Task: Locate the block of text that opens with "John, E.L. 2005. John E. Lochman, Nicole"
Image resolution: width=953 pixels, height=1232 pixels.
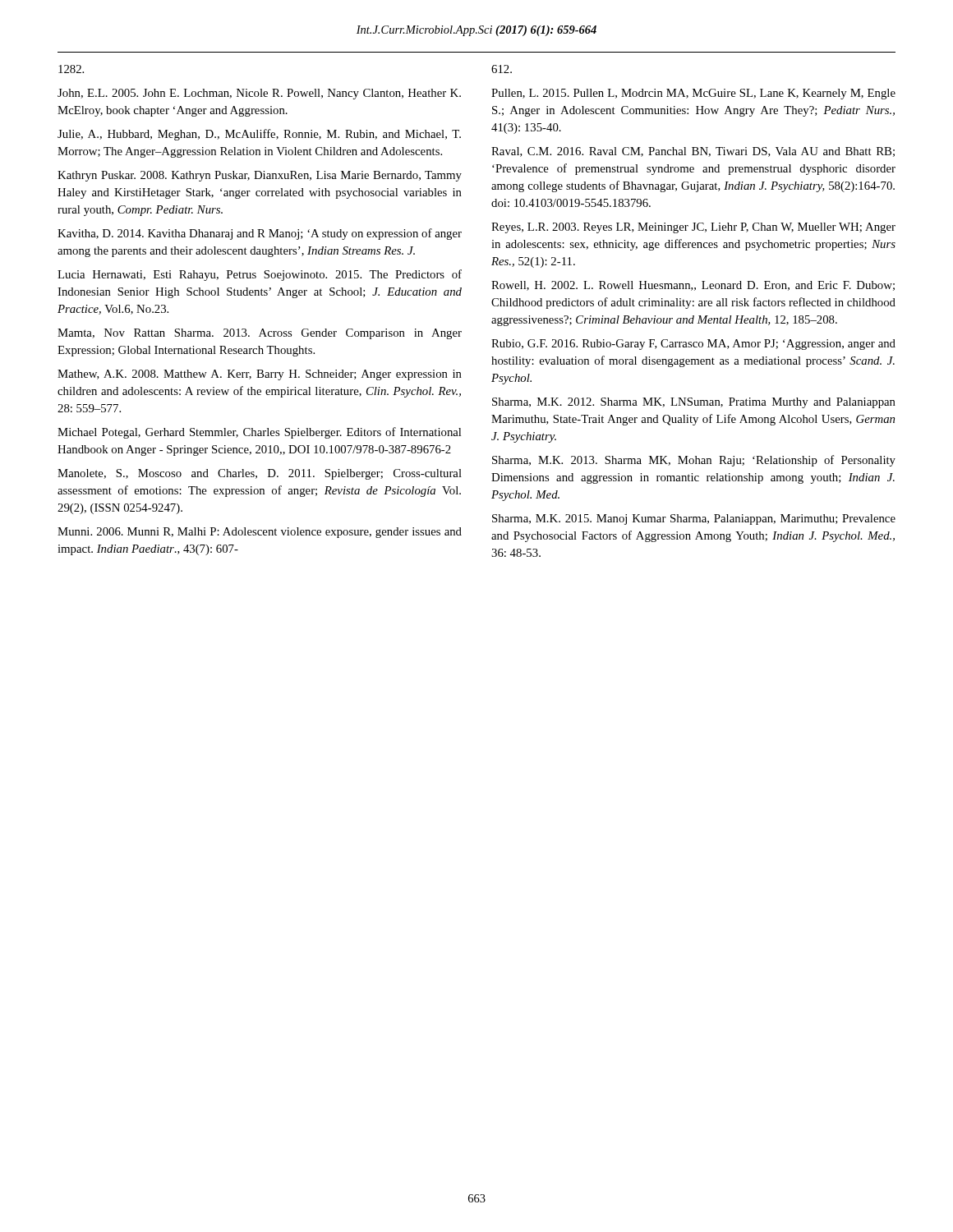Action: 260,101
